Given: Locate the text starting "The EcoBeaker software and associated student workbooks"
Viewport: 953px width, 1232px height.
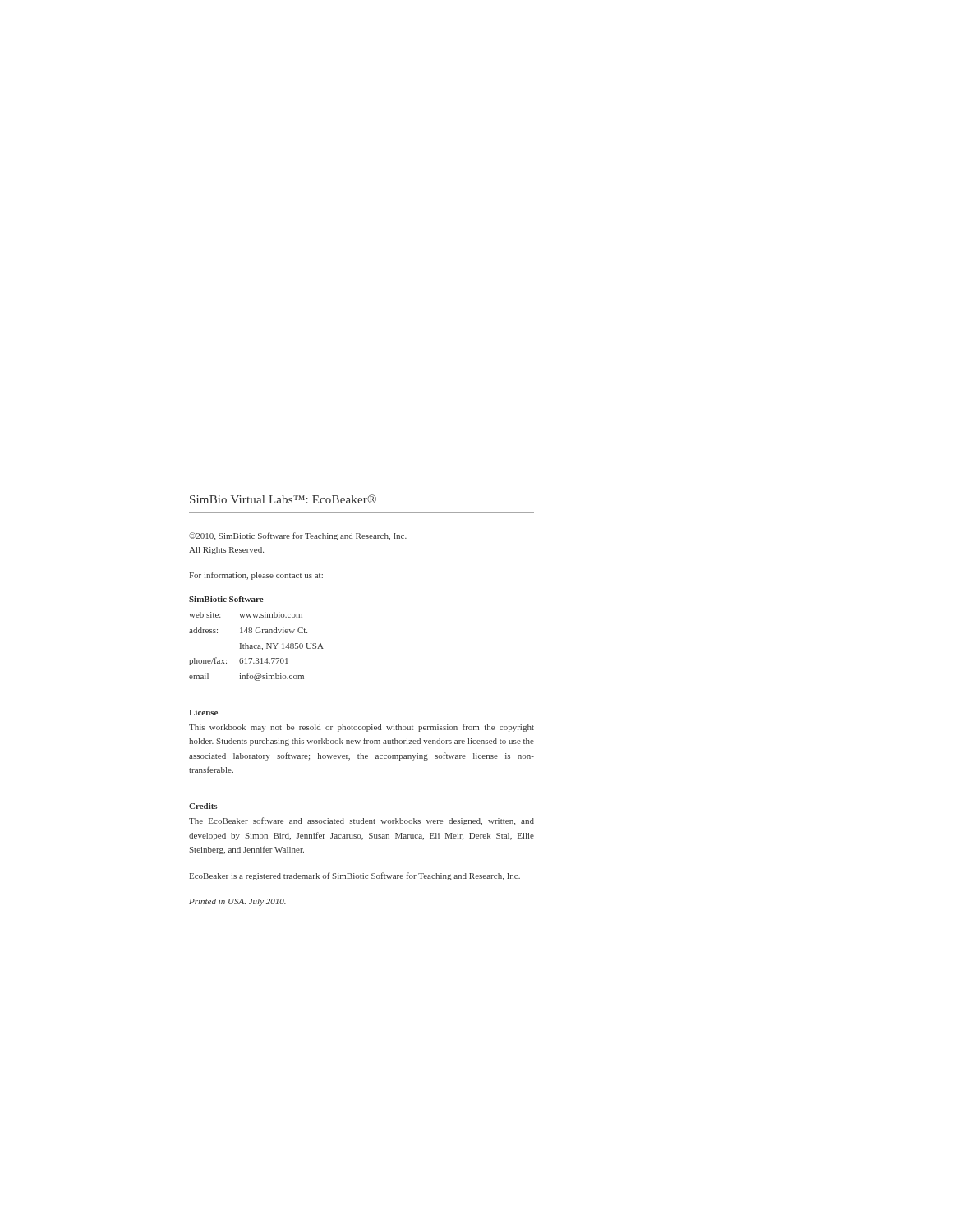Looking at the screenshot, I should click(361, 835).
